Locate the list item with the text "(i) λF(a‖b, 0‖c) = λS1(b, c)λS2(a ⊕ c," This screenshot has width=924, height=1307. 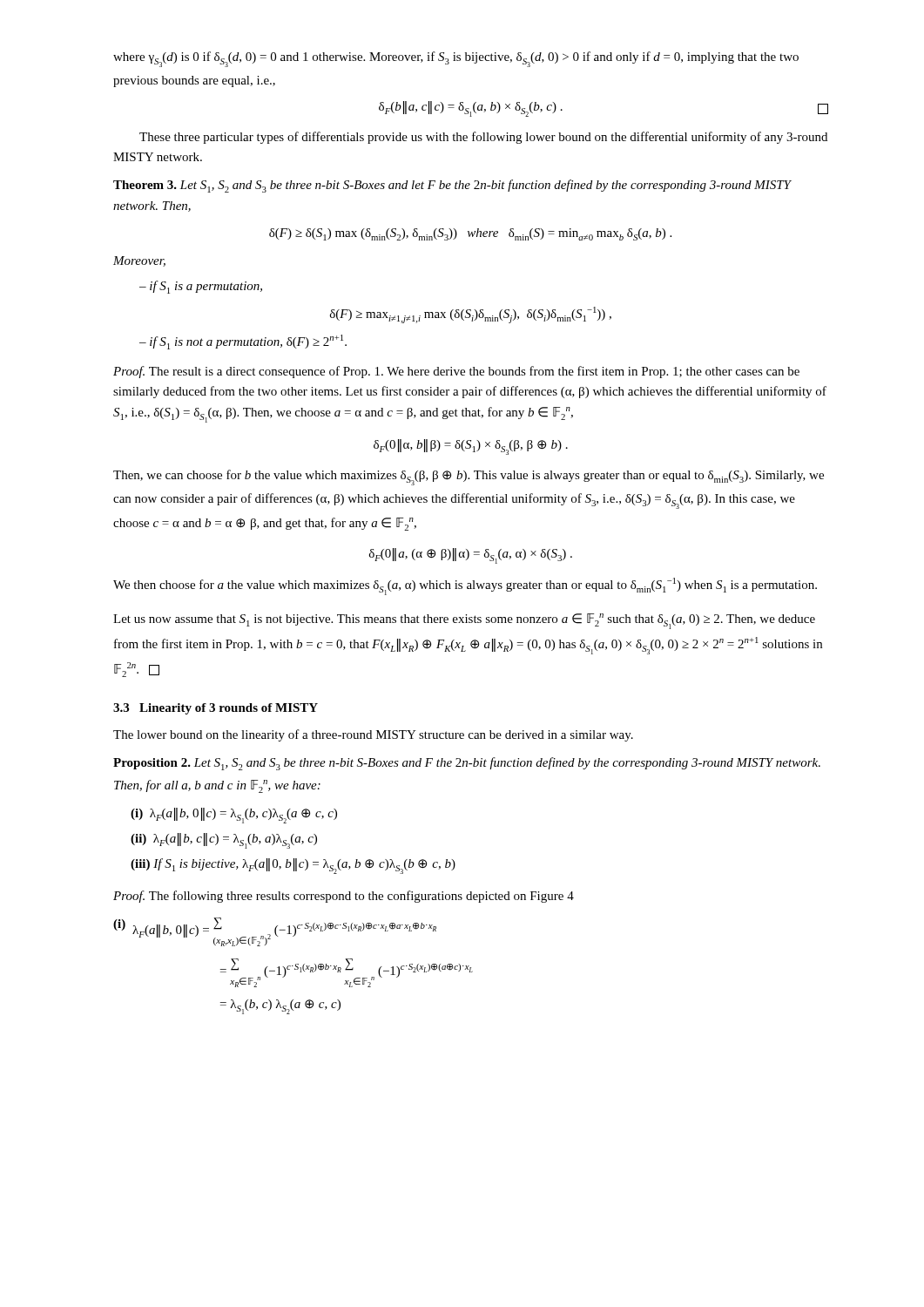(x=234, y=816)
